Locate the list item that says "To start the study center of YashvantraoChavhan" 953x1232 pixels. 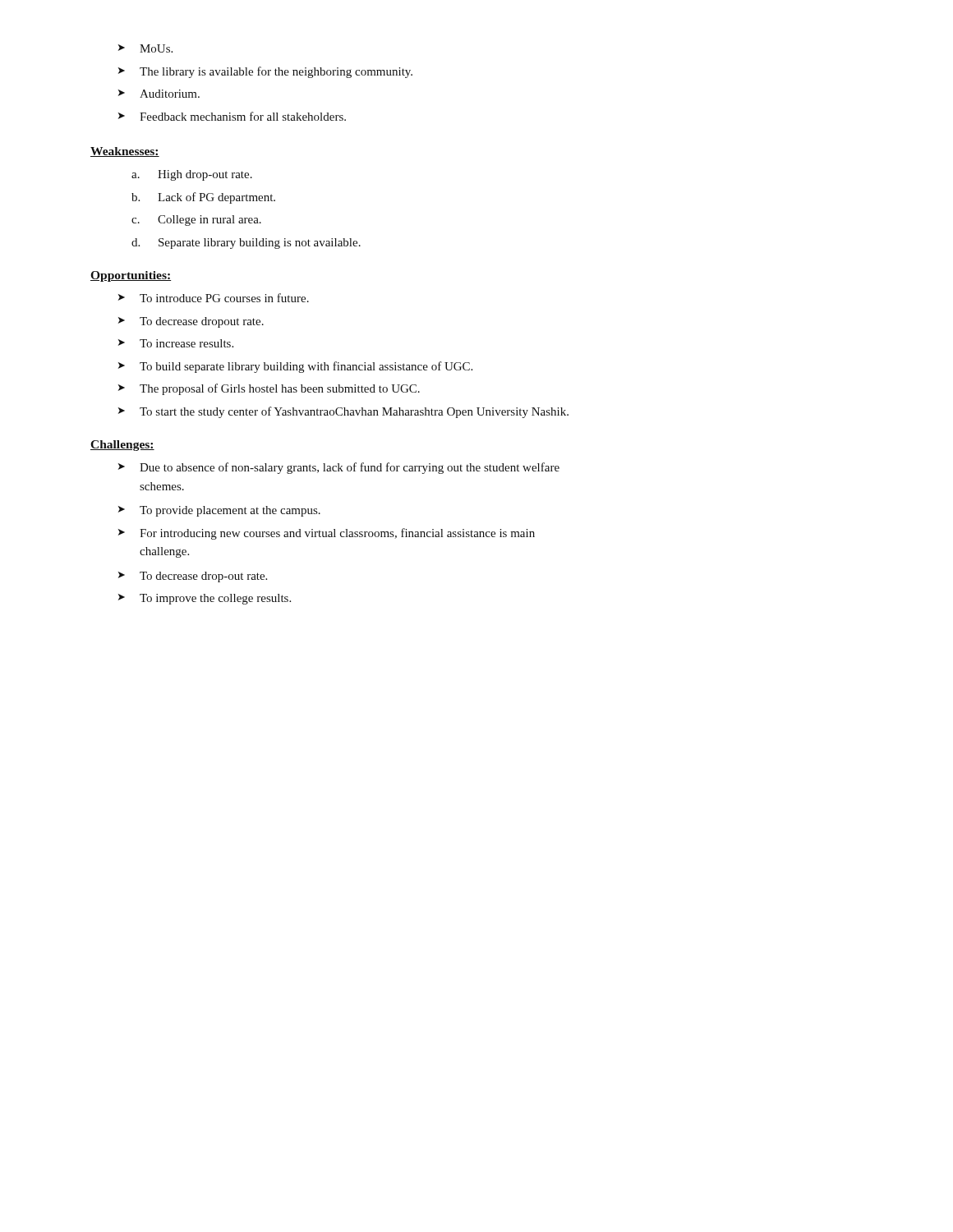pyautogui.click(x=355, y=411)
